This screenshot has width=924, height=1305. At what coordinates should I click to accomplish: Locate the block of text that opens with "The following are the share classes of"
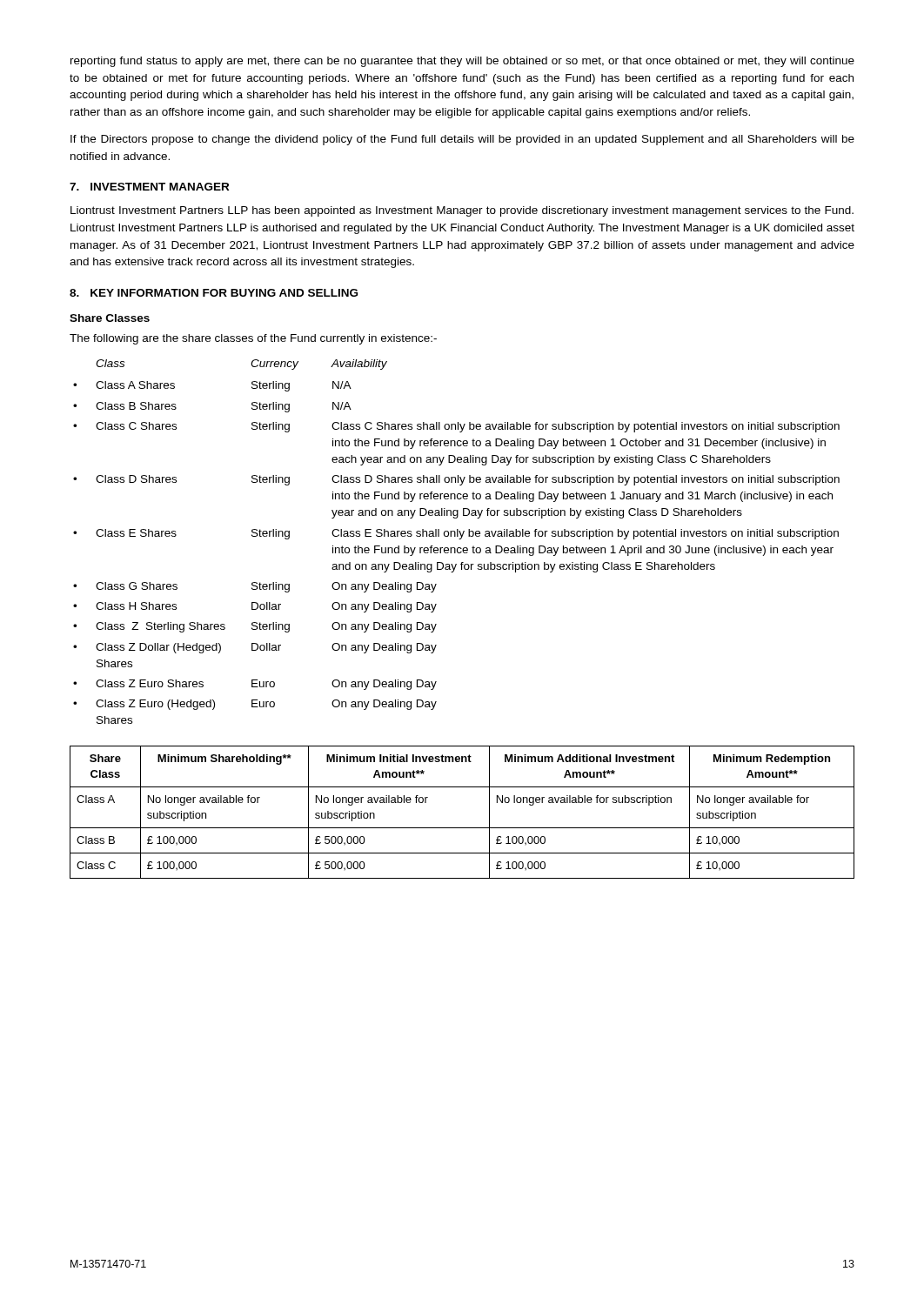(x=253, y=339)
